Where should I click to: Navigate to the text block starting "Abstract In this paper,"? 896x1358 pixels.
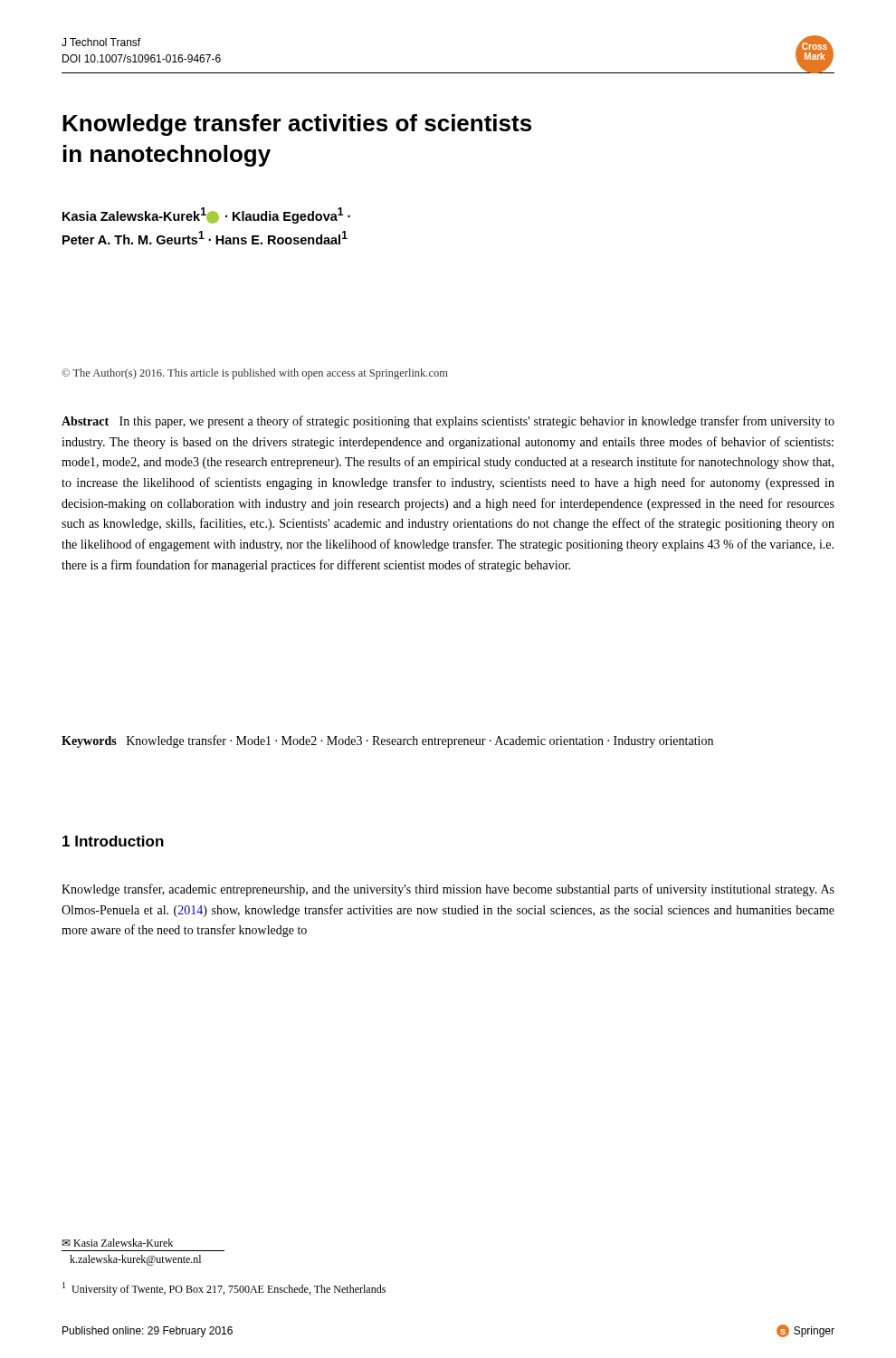(448, 494)
